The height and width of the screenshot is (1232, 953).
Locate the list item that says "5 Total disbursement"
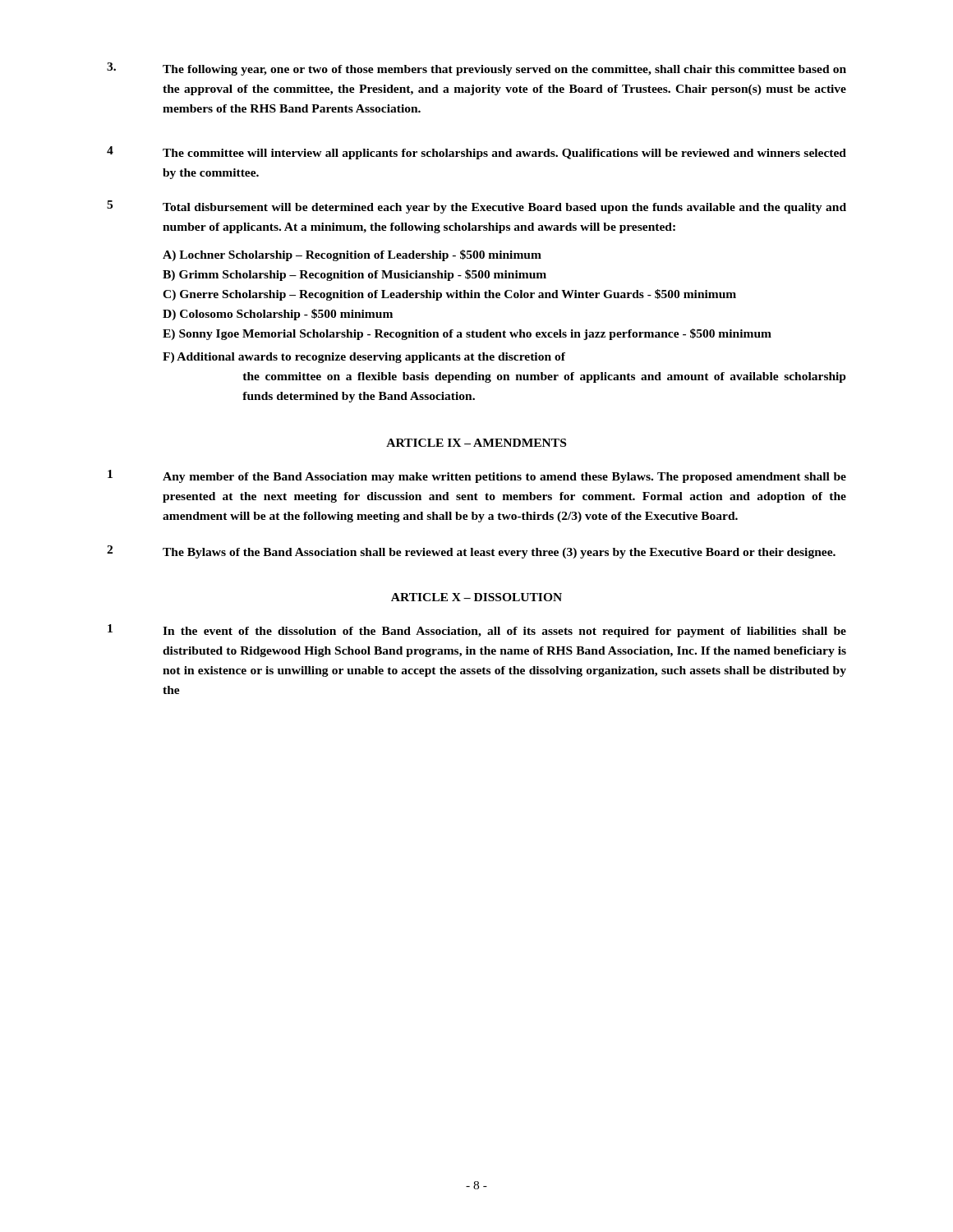coord(476,302)
